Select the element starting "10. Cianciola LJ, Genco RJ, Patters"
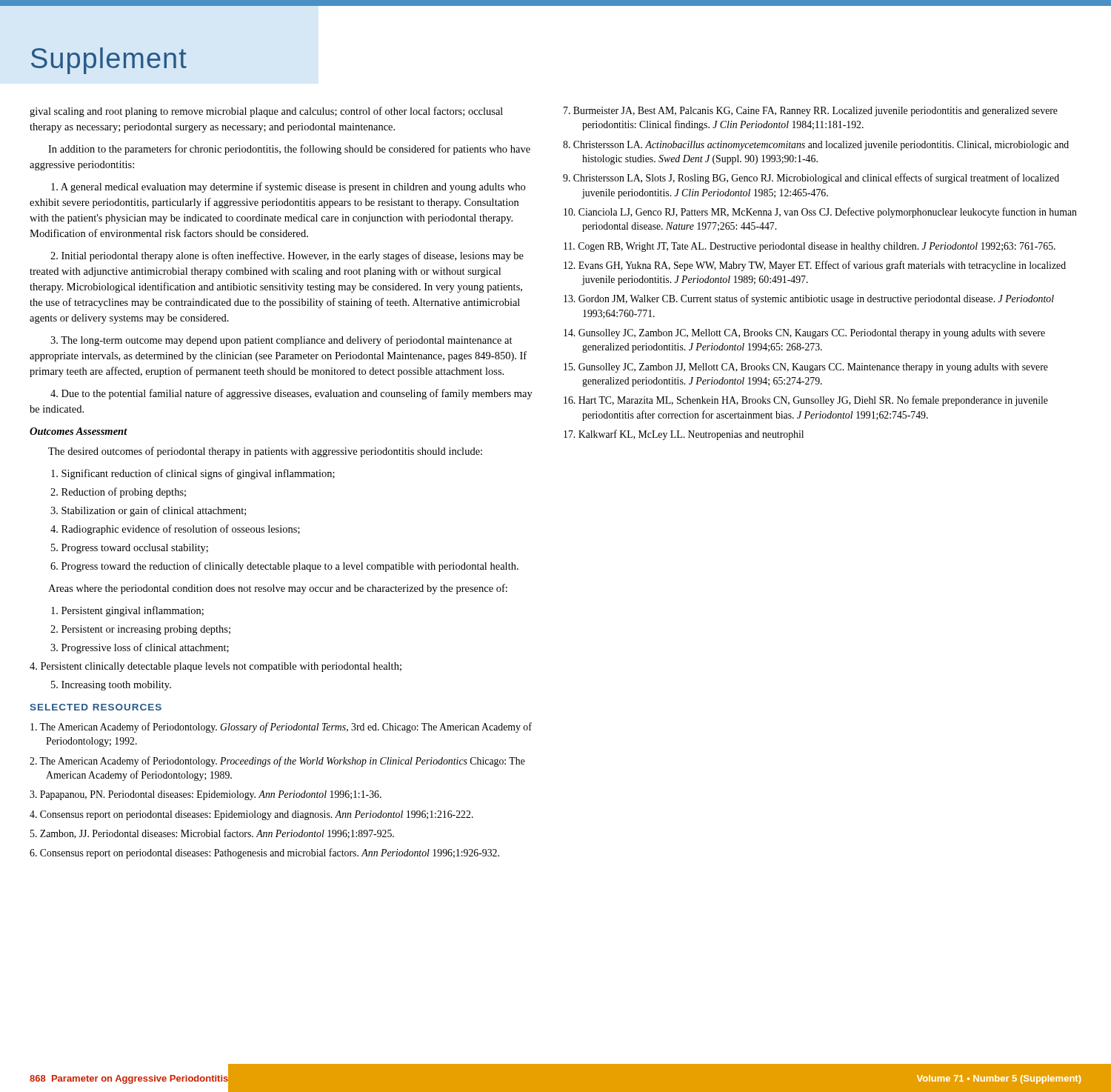The width and height of the screenshot is (1111, 1092). (x=822, y=219)
